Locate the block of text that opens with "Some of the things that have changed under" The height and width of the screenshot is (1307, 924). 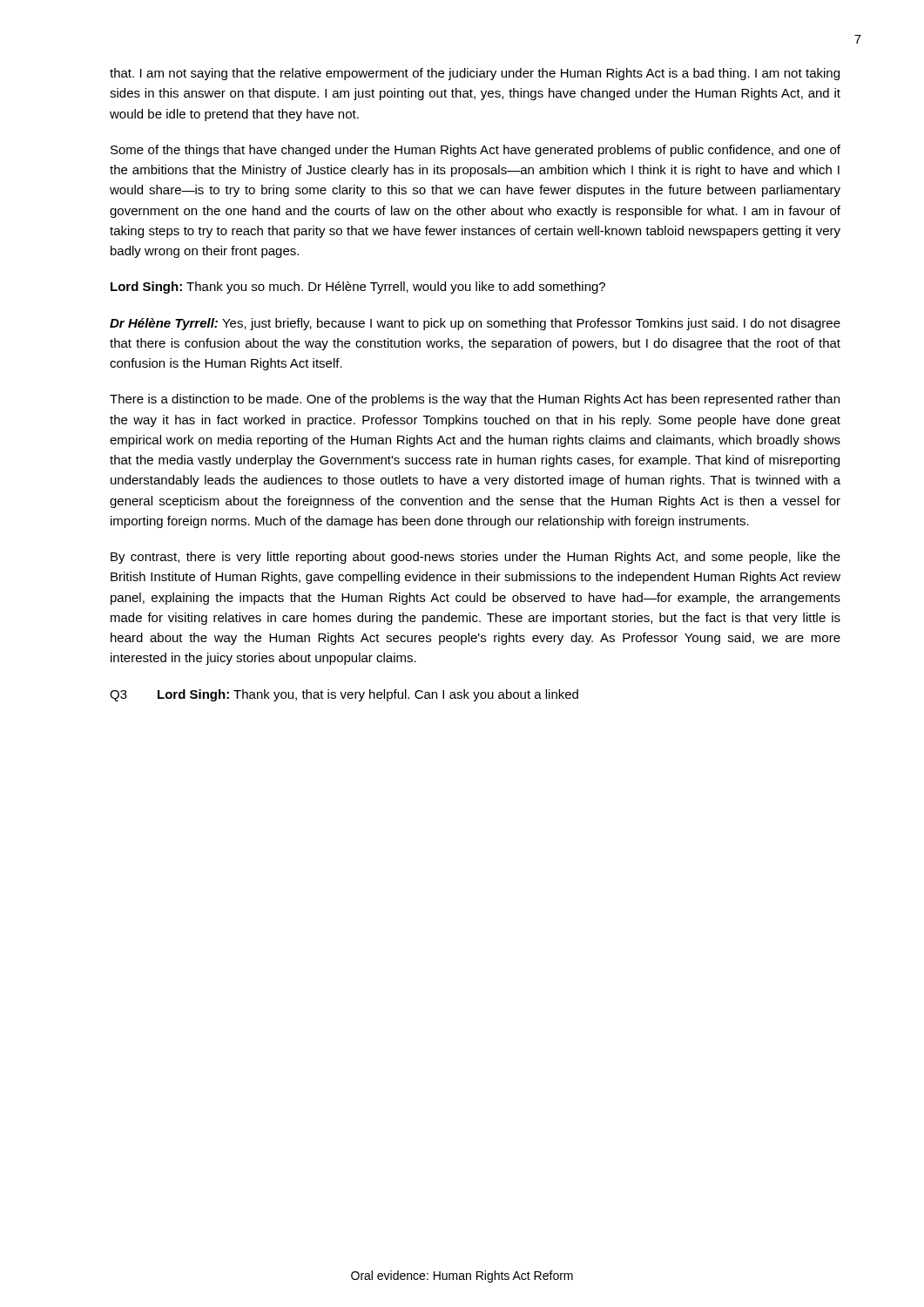pyautogui.click(x=475, y=200)
